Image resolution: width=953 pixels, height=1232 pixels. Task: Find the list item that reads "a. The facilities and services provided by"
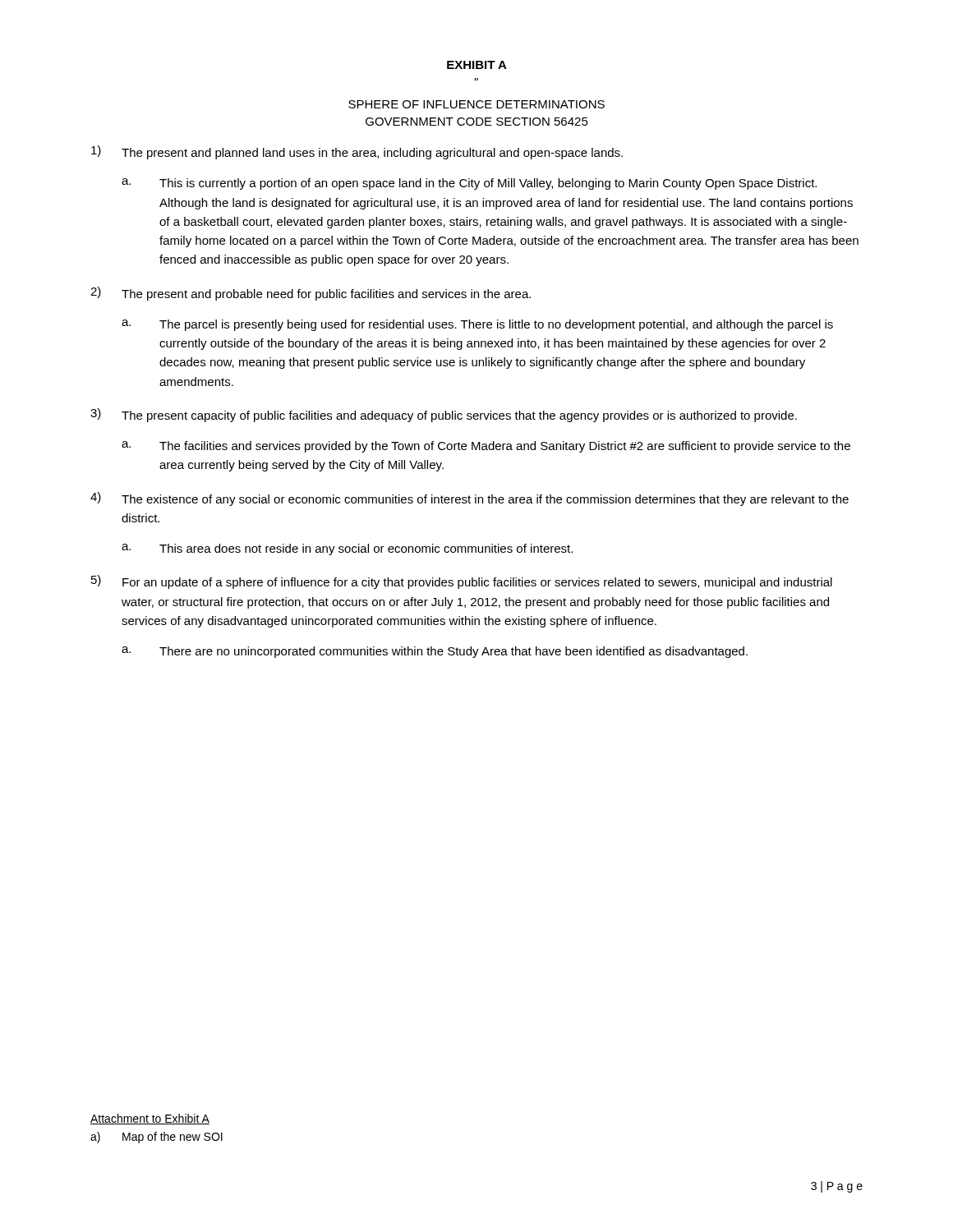492,455
